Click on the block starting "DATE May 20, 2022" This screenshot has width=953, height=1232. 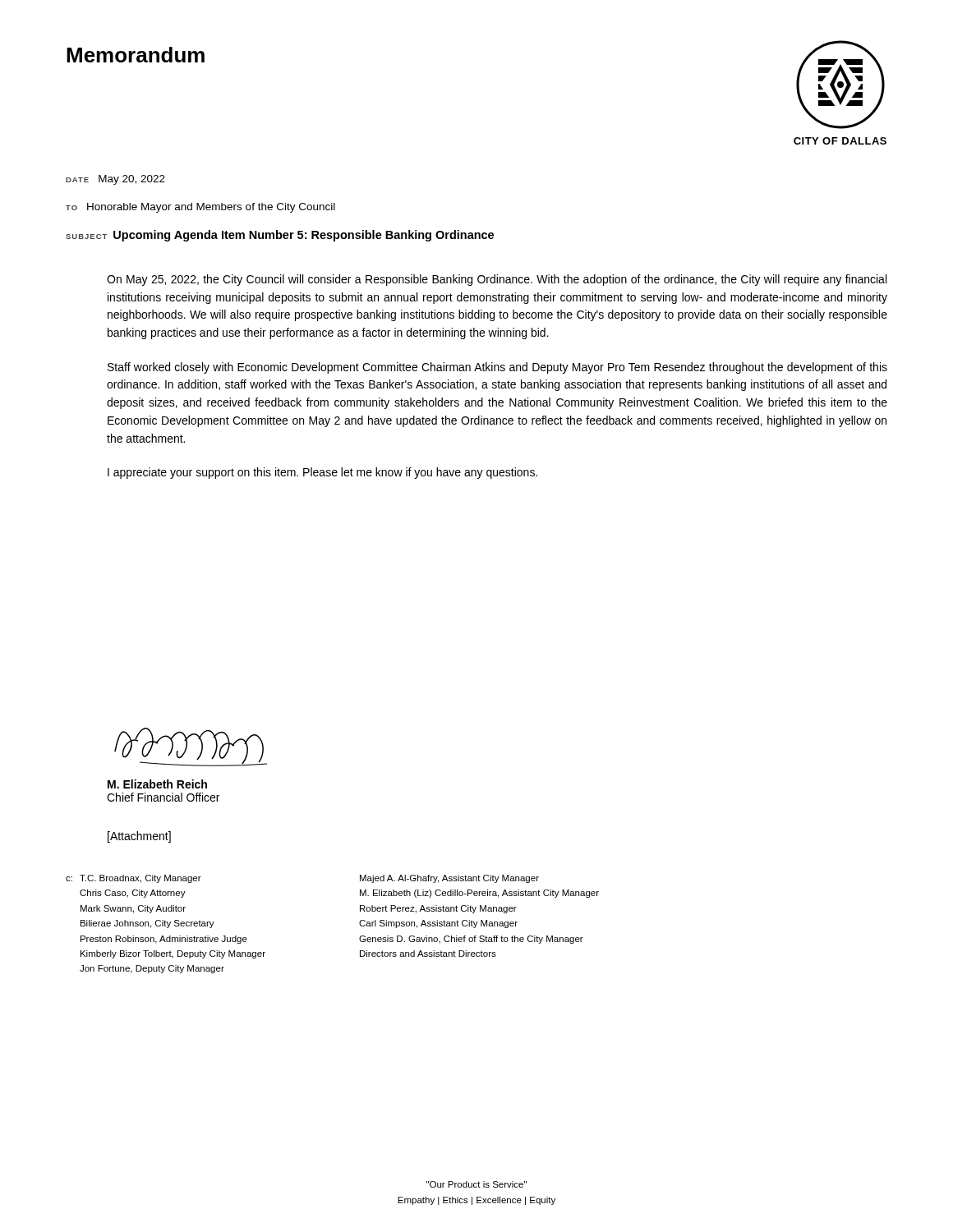click(115, 179)
